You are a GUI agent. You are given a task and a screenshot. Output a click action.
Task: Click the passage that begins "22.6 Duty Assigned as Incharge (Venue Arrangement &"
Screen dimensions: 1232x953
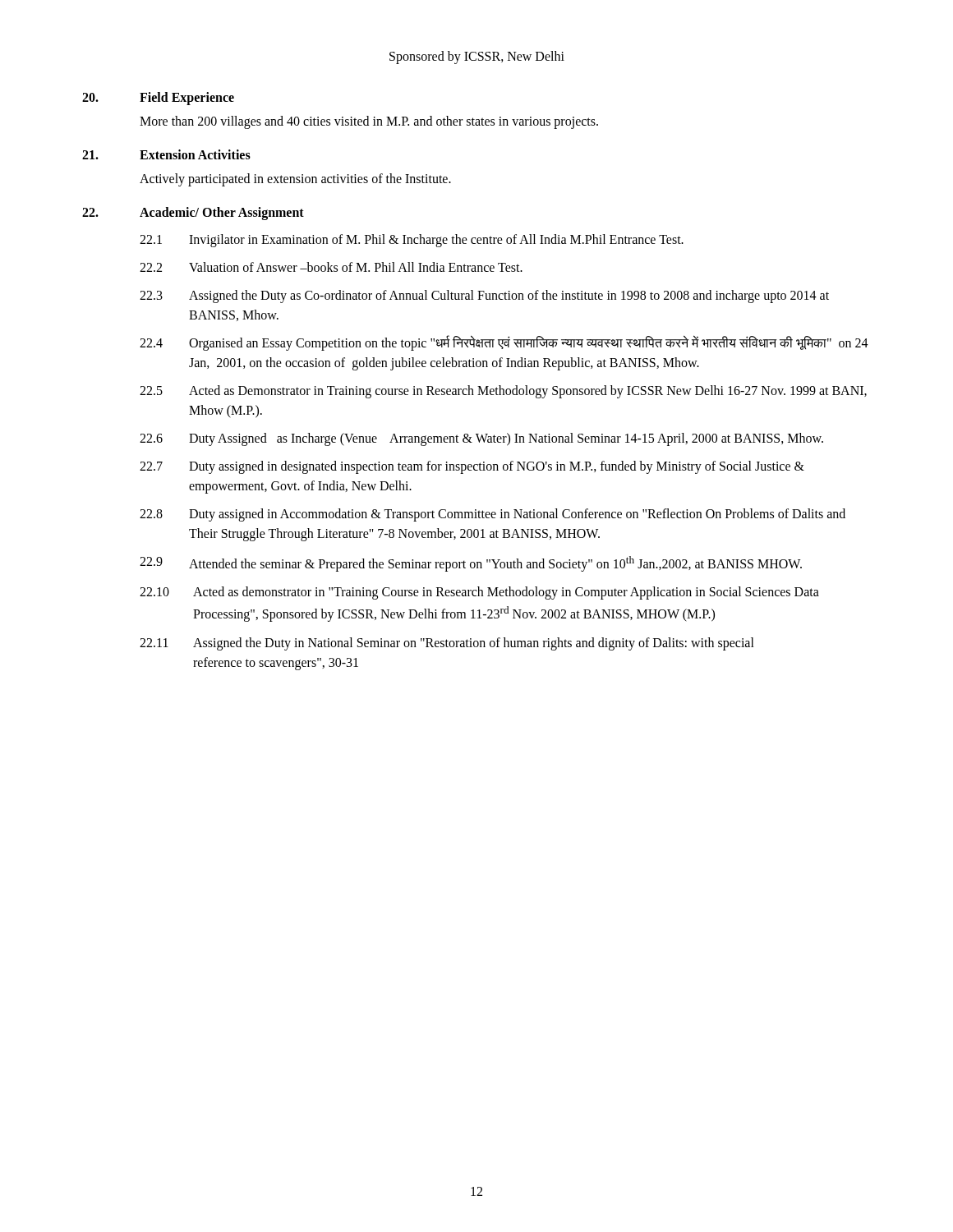coord(505,439)
